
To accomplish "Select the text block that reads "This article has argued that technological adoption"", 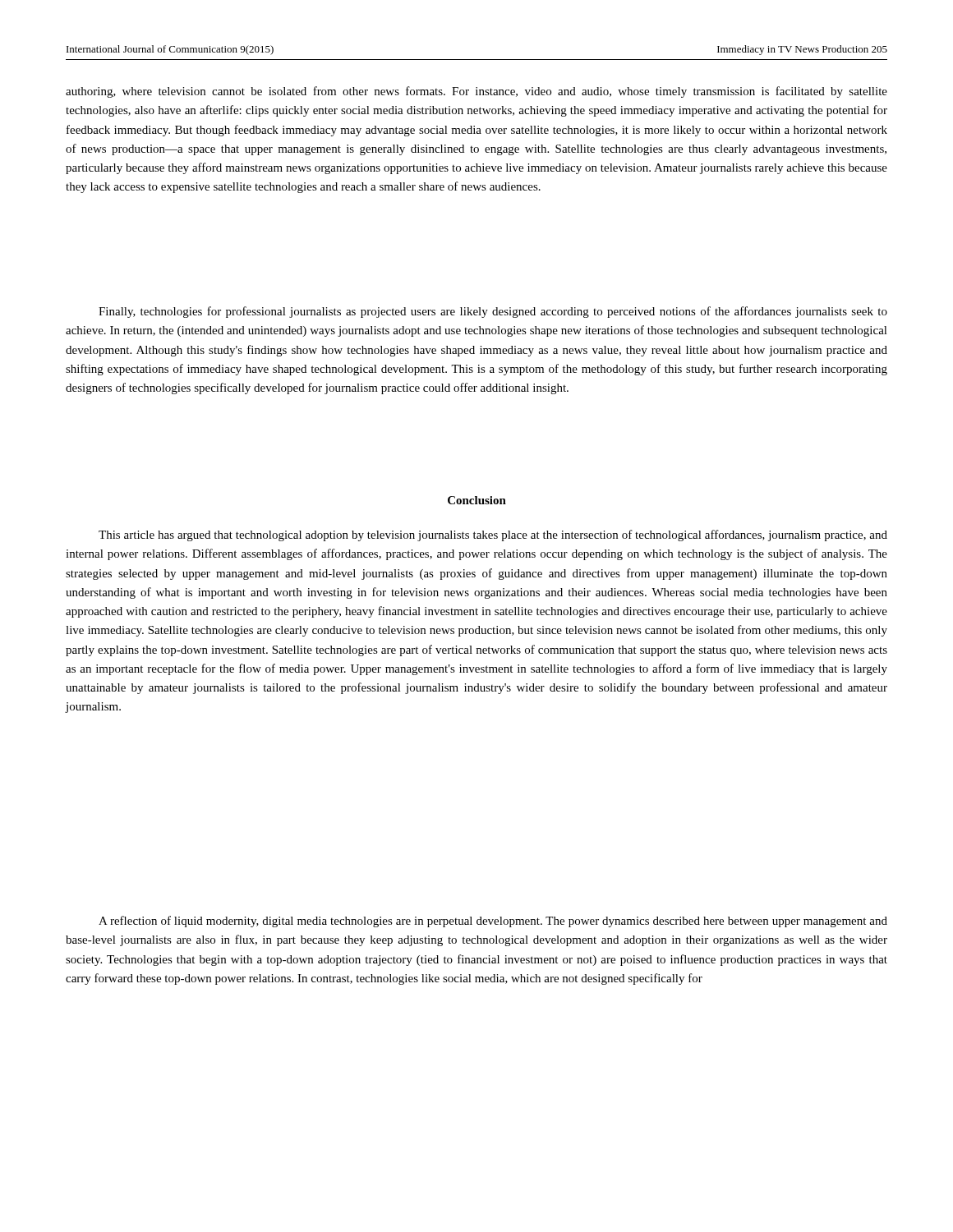I will click(x=476, y=621).
